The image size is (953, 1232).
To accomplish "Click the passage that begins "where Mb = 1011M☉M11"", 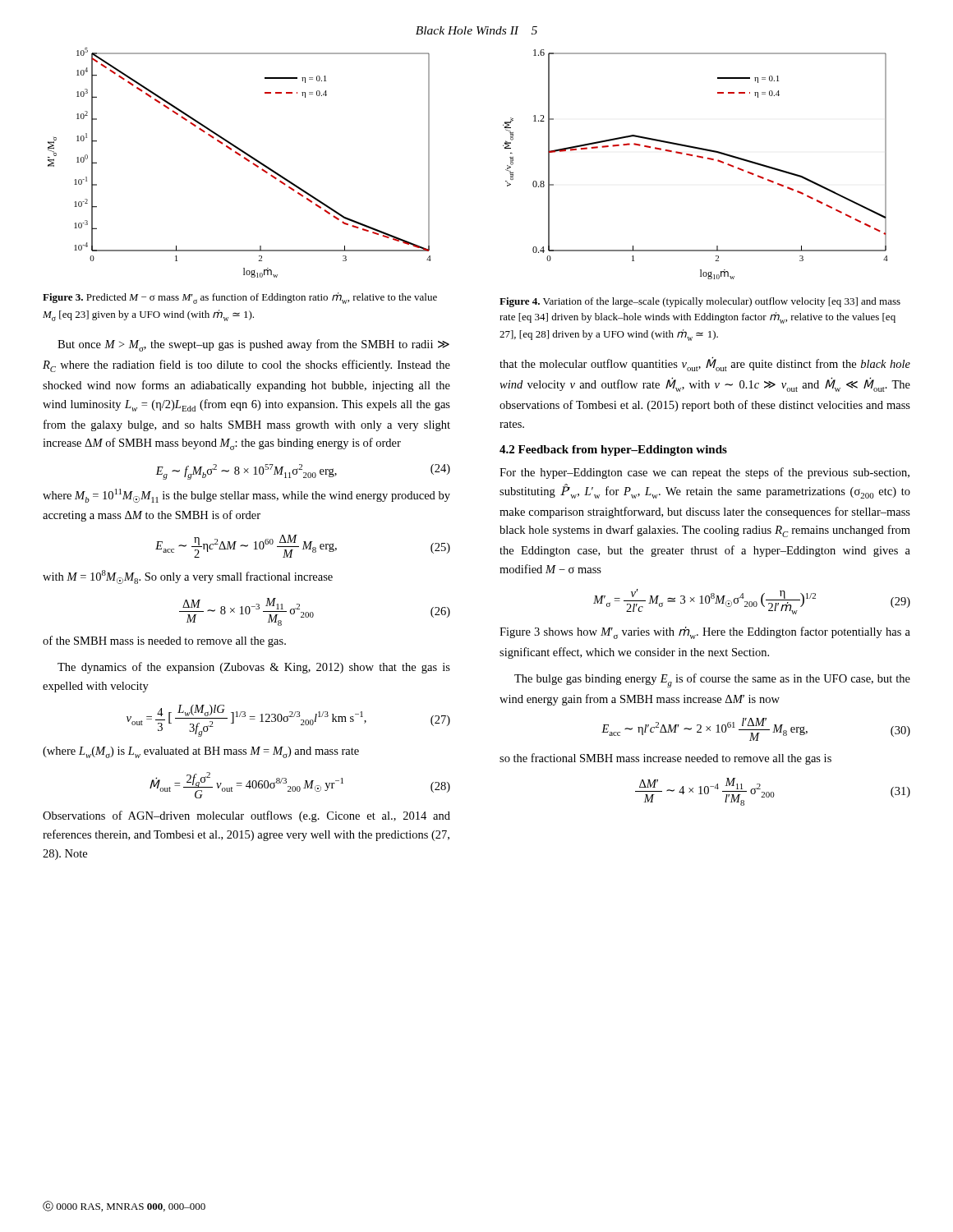I will (x=246, y=505).
